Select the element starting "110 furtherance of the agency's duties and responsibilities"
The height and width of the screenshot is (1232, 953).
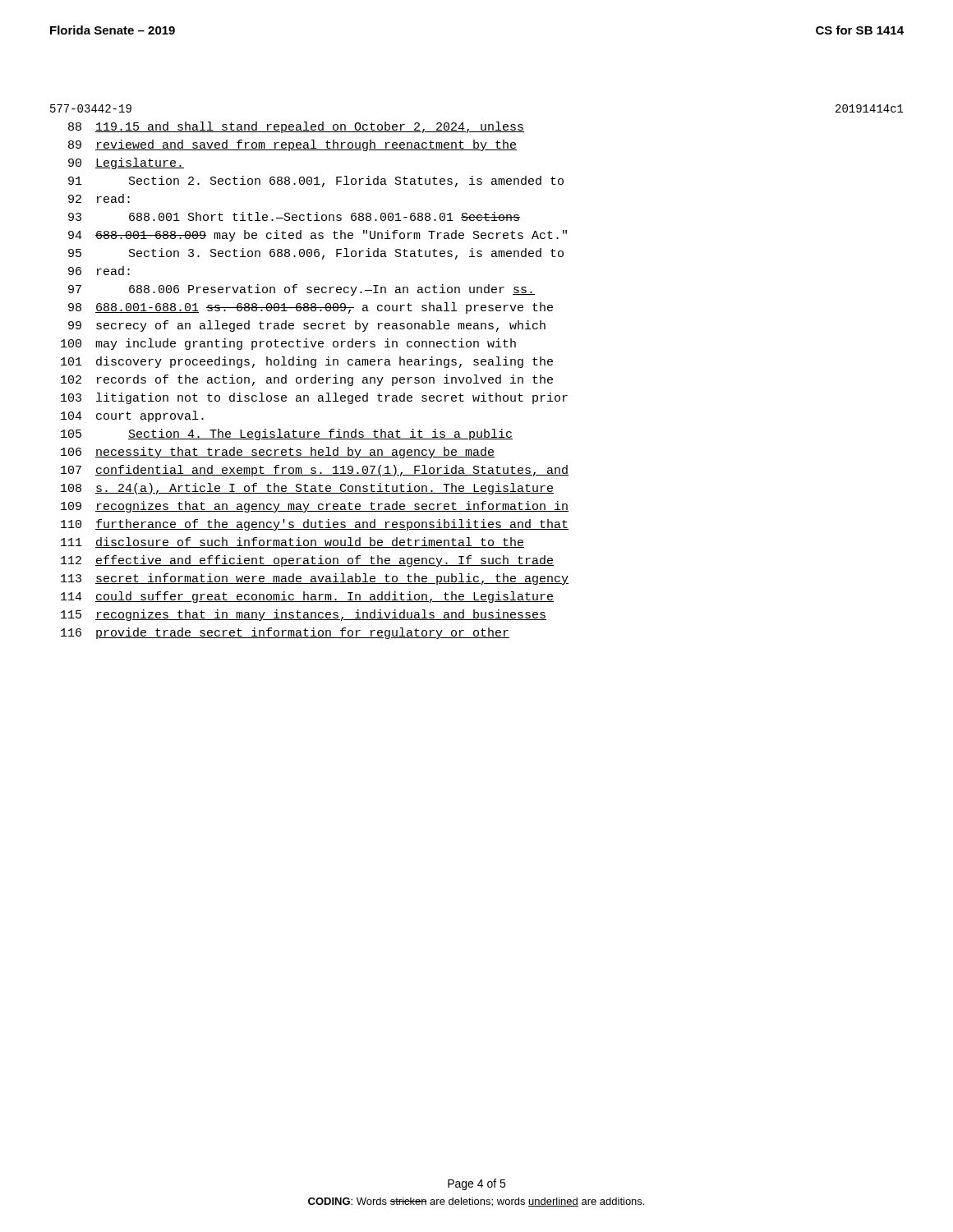click(x=476, y=526)
